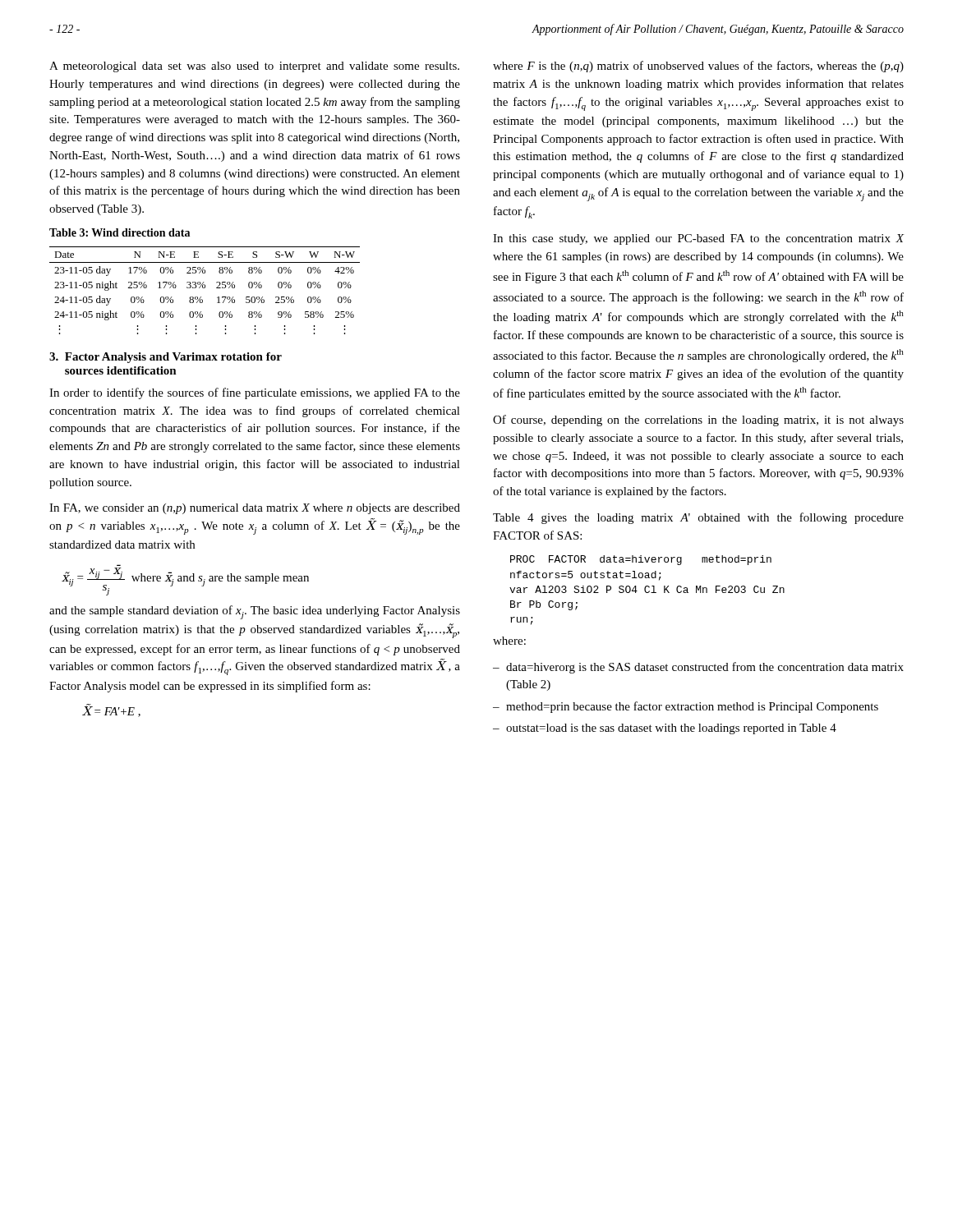Locate the text block that says "A meteorological data set was also"

tap(255, 137)
